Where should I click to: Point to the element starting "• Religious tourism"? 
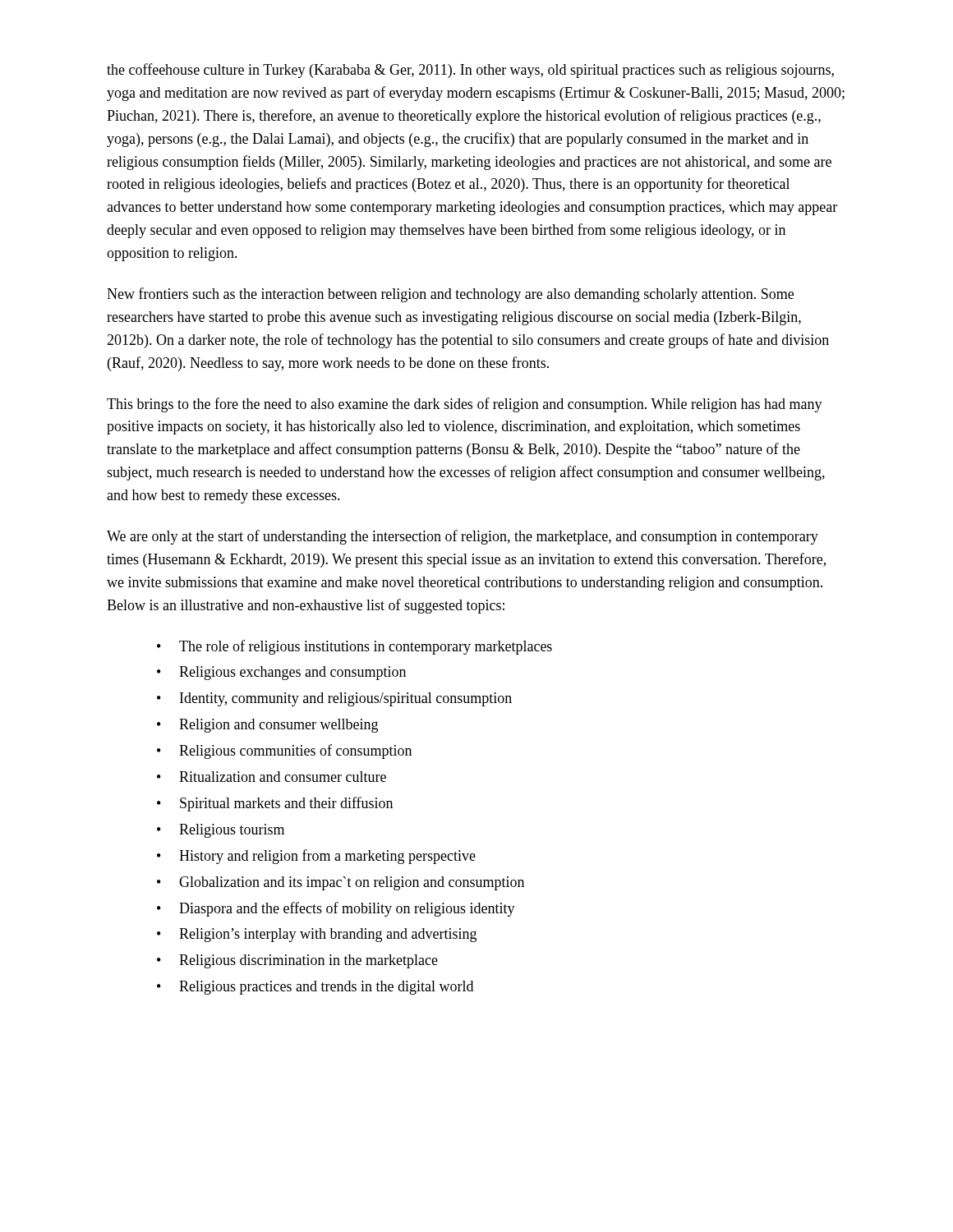pyautogui.click(x=221, y=831)
